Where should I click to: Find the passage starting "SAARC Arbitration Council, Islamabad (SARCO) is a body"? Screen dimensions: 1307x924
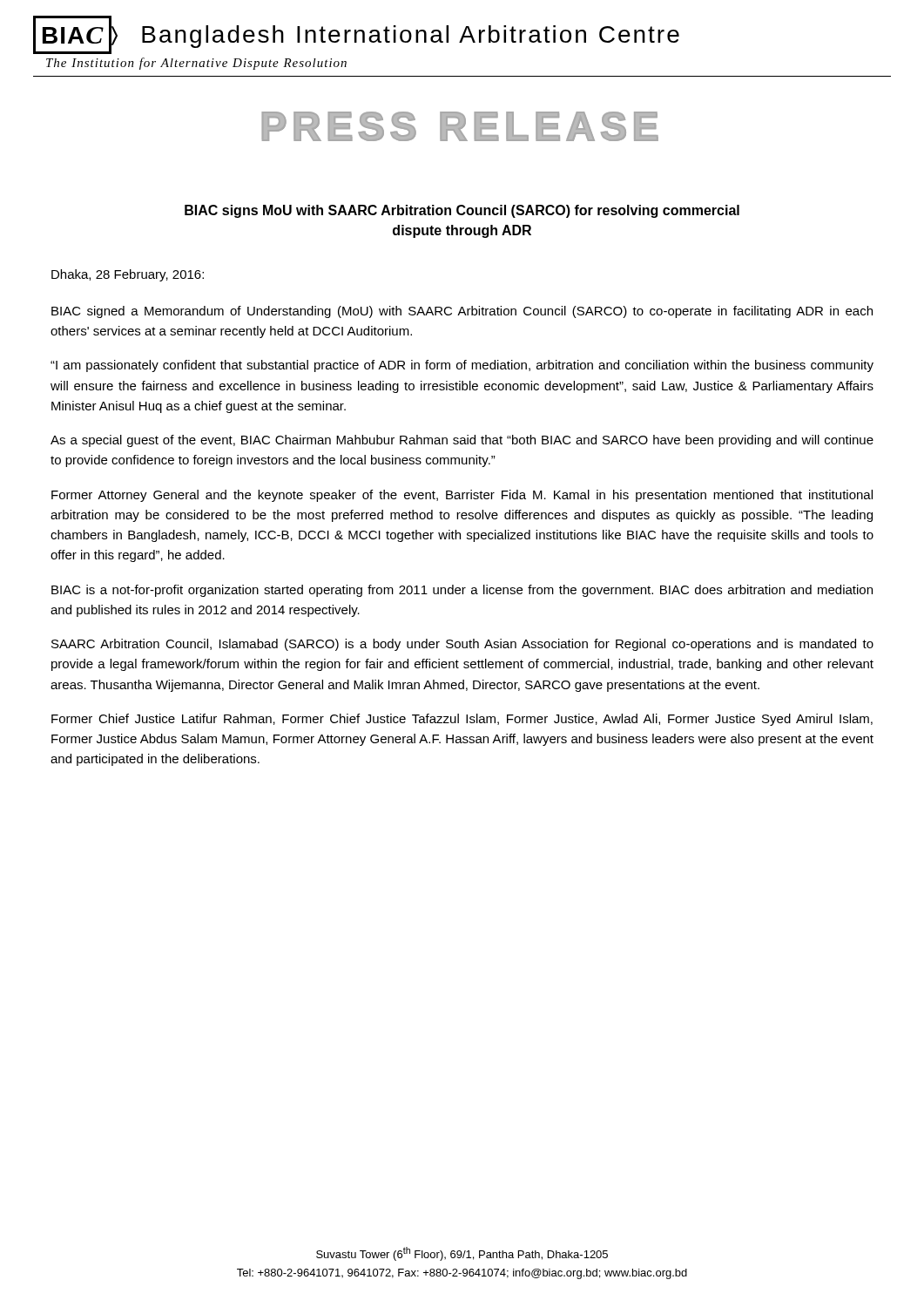click(462, 664)
